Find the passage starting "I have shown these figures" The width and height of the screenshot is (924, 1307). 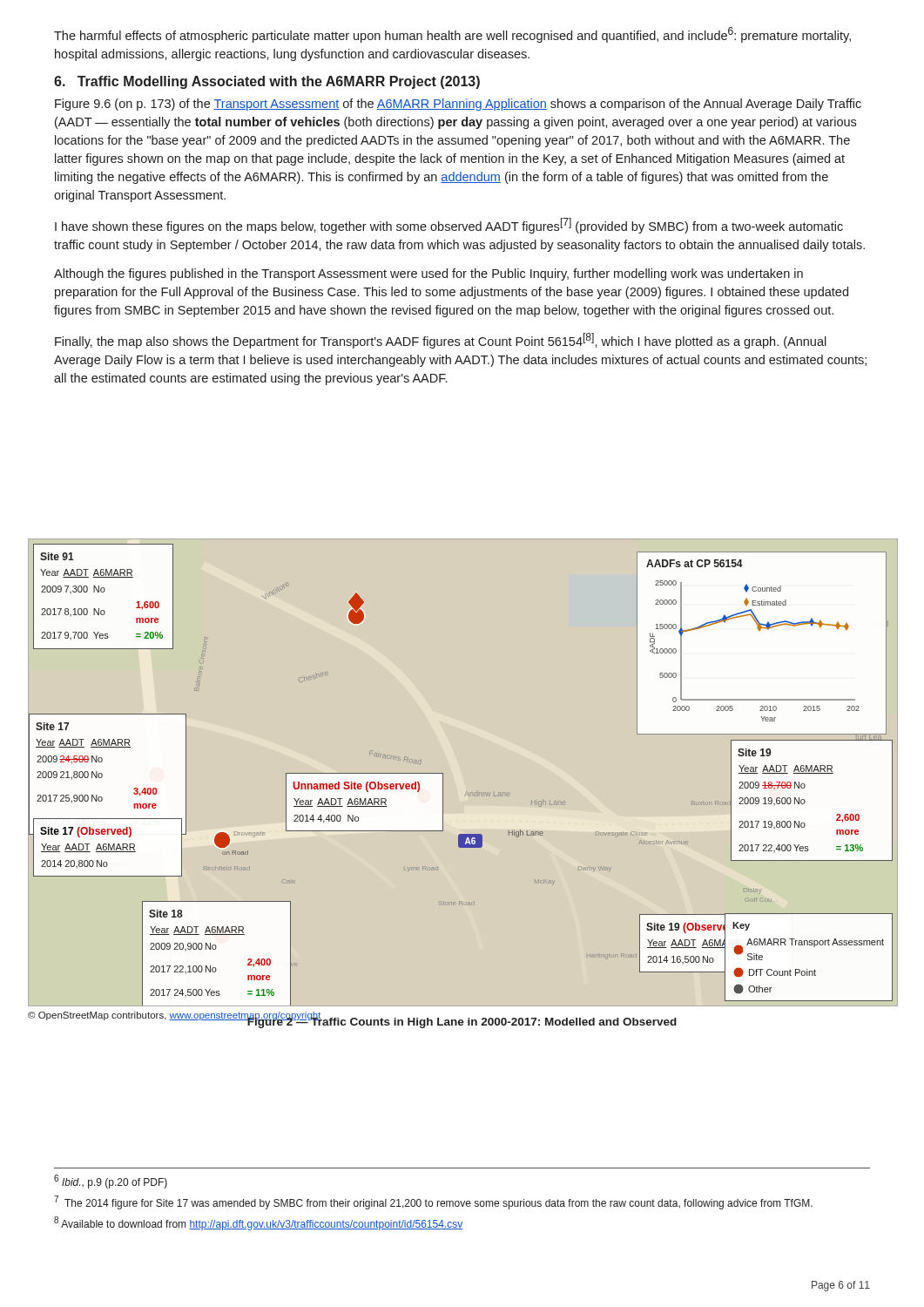point(460,234)
